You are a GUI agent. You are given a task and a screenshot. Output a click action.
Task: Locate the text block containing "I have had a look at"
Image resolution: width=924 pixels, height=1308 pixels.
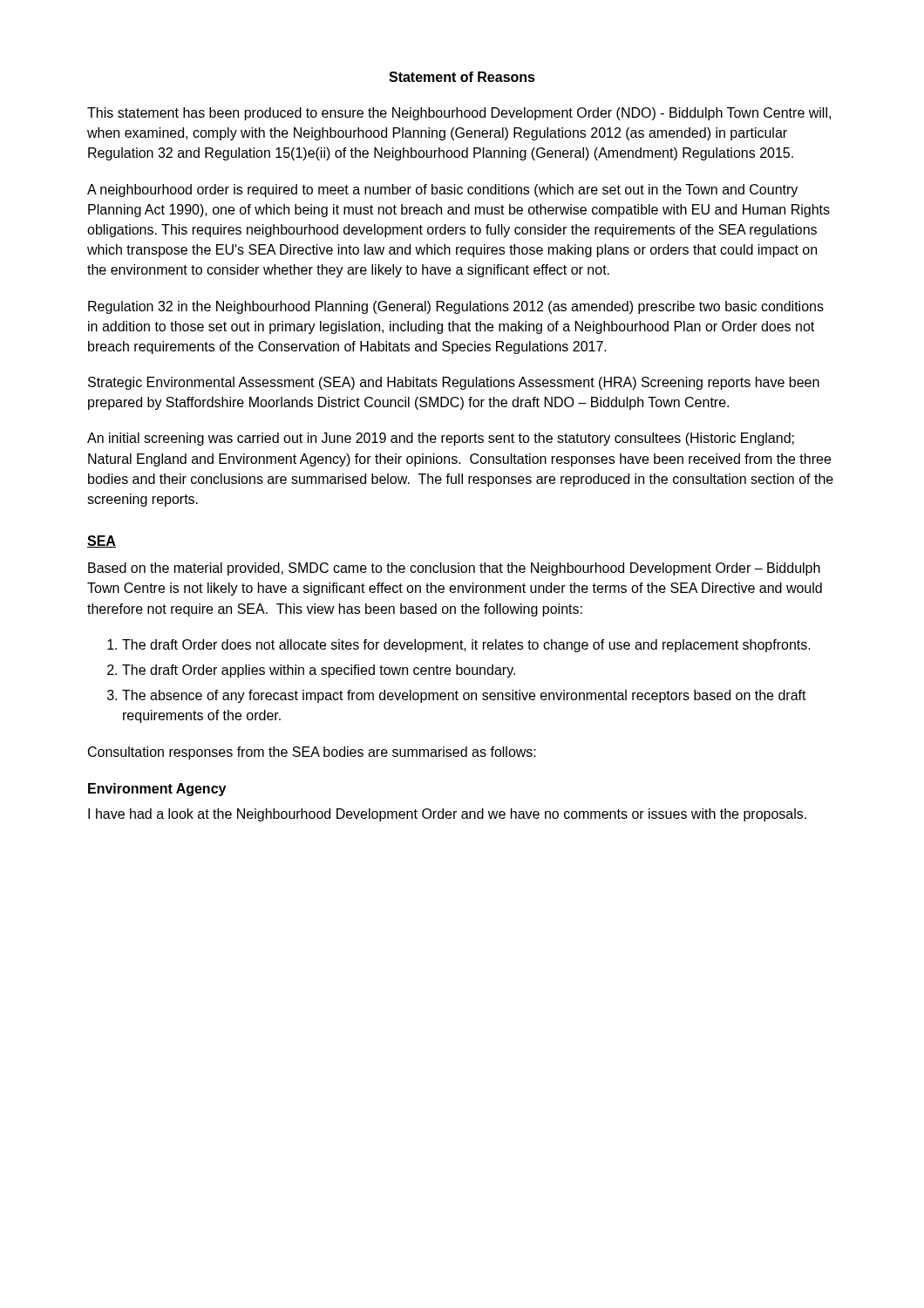(x=462, y=814)
